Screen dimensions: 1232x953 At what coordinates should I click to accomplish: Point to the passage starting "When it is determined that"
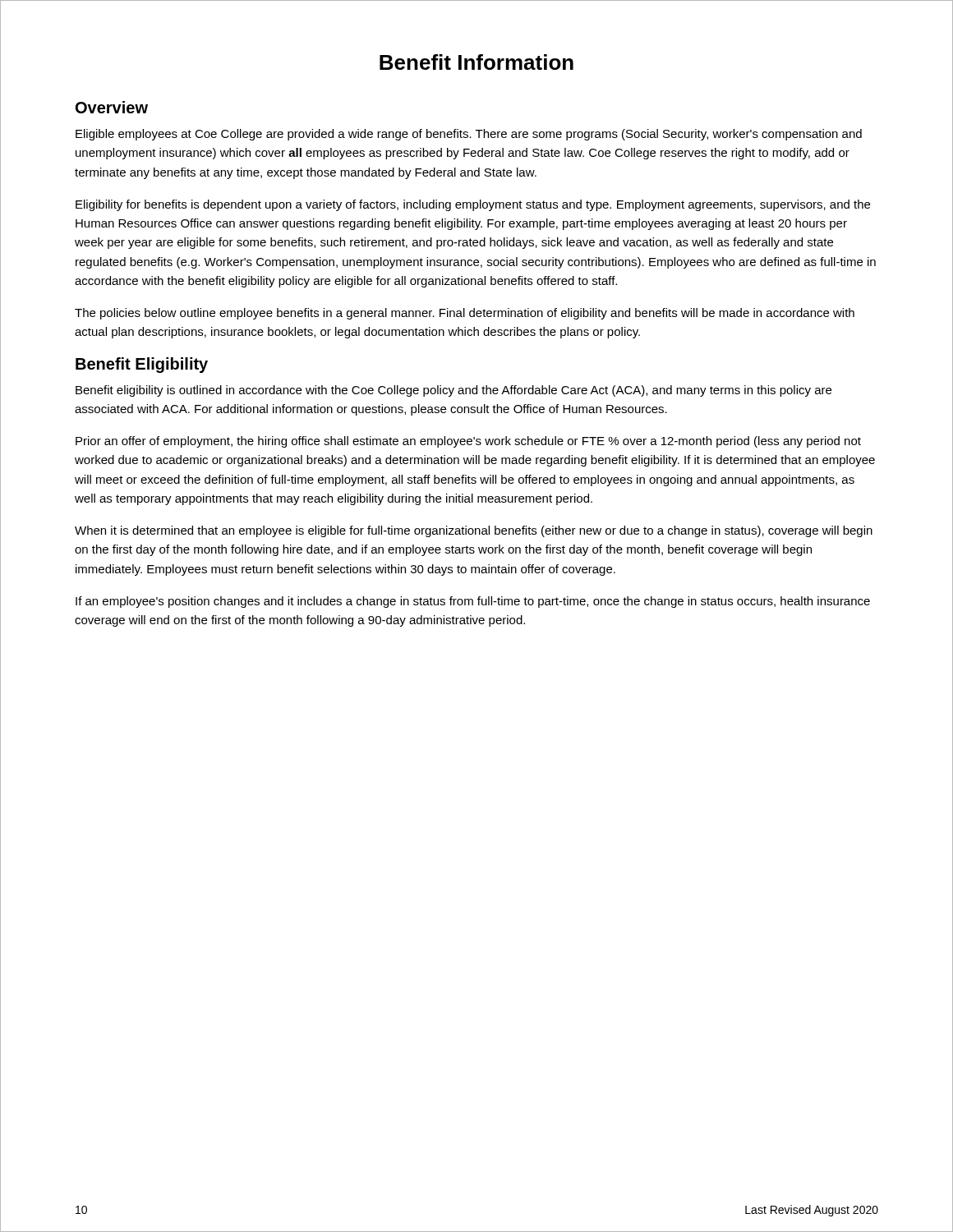pyautogui.click(x=474, y=549)
